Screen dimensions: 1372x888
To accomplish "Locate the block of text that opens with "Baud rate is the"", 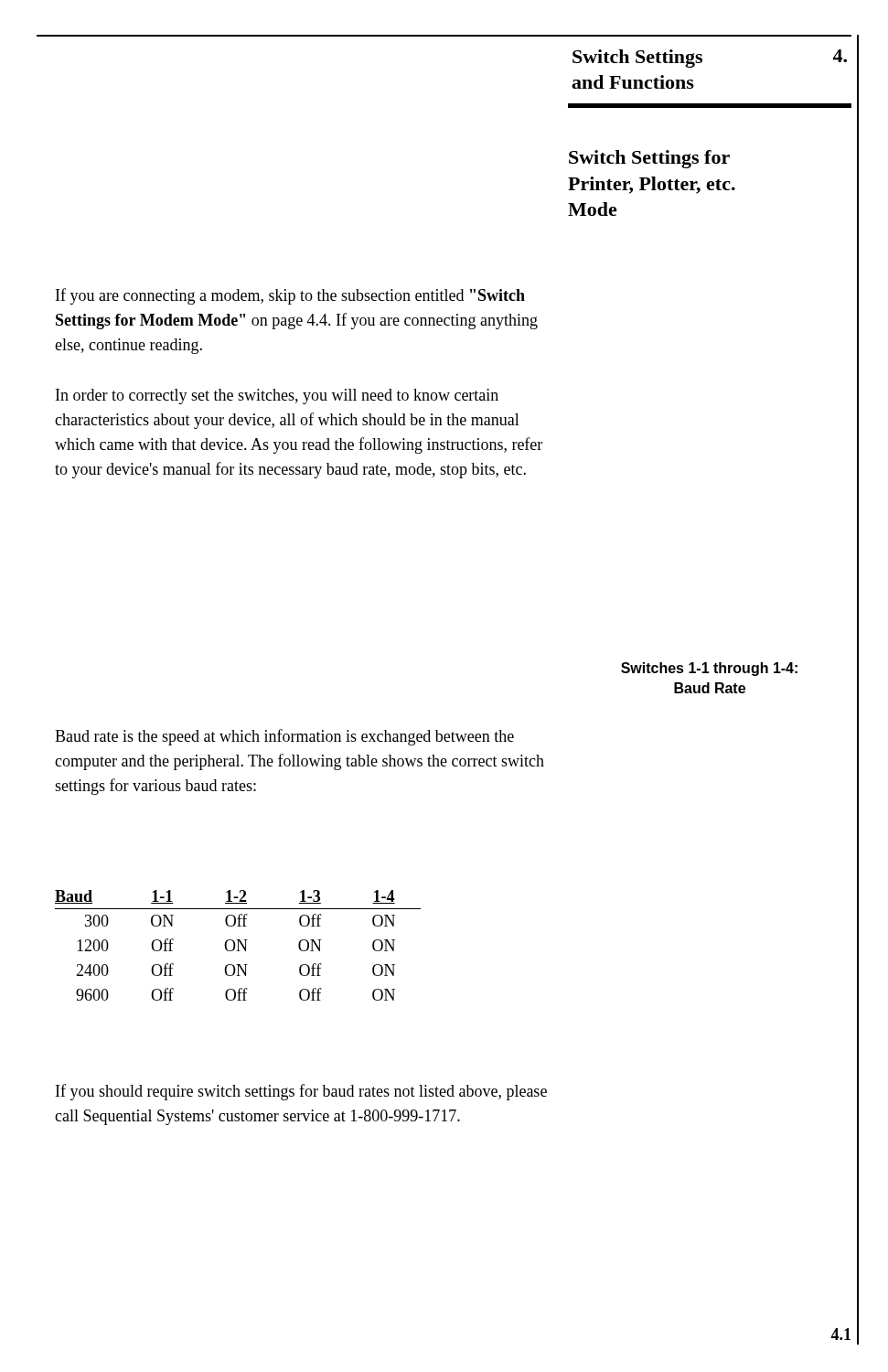I will pyautogui.click(x=300, y=761).
